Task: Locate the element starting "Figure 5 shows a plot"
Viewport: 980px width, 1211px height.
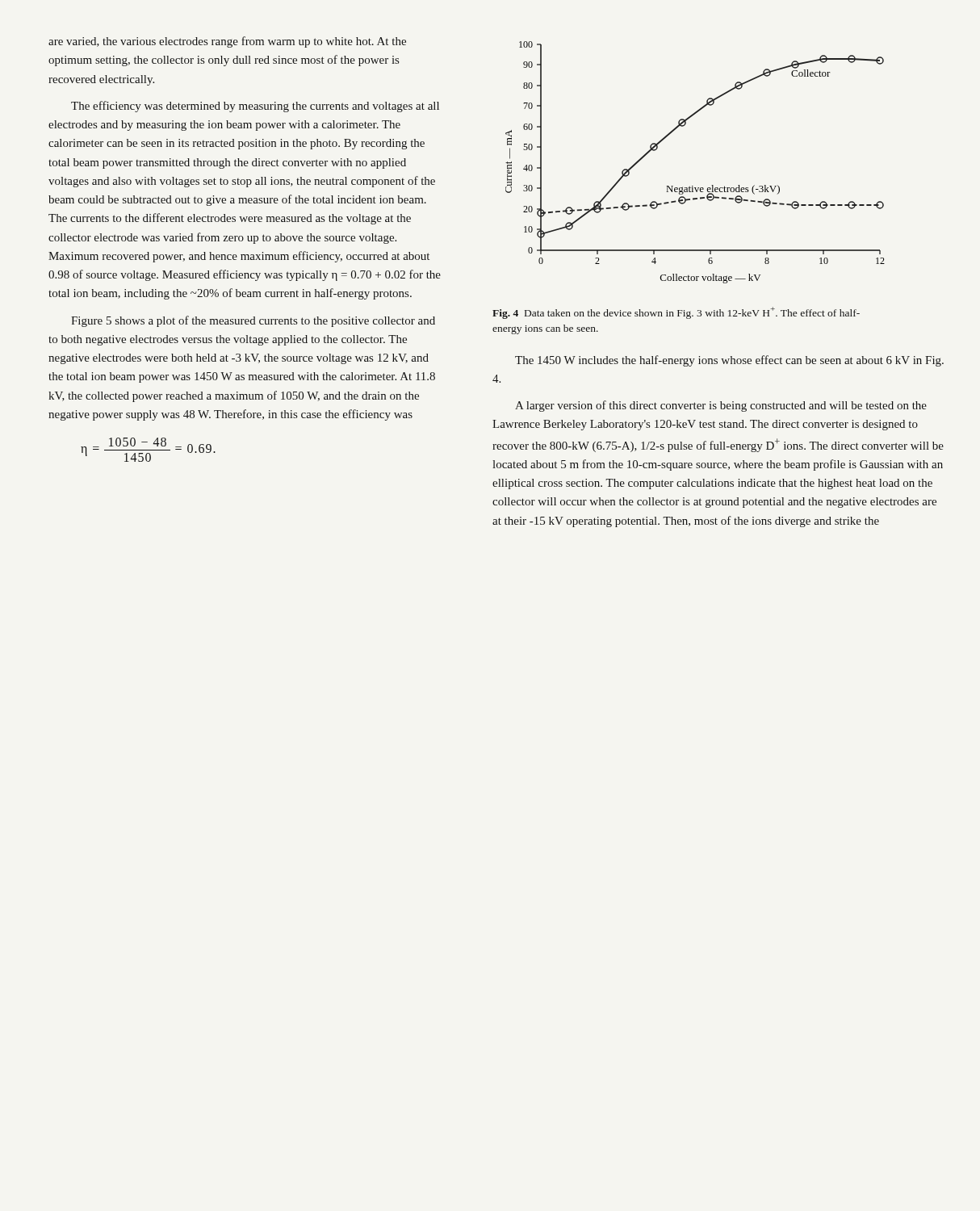Action: pos(242,367)
